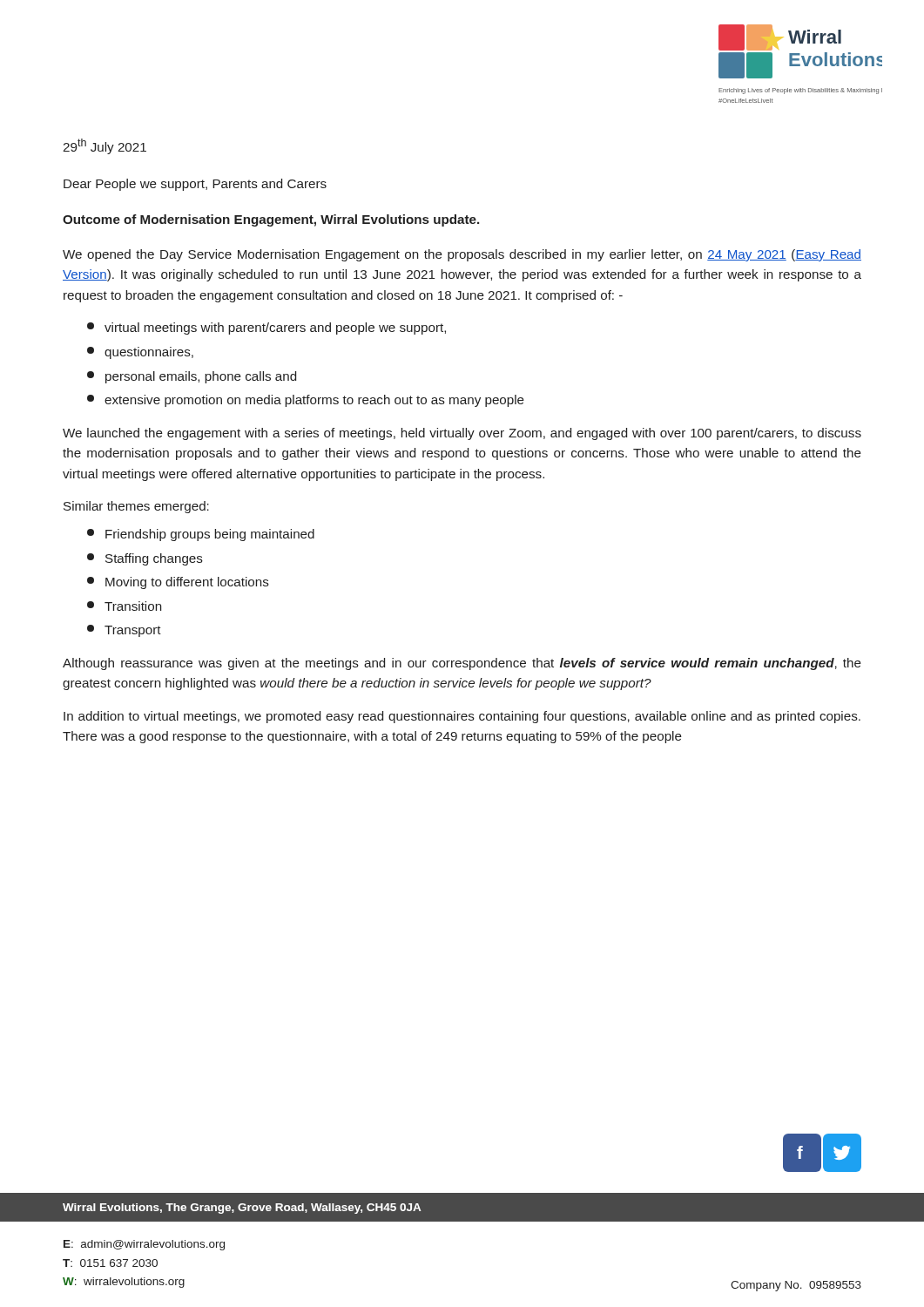The height and width of the screenshot is (1307, 924).
Task: Locate the text "Company No. 09589553"
Action: 796,1285
